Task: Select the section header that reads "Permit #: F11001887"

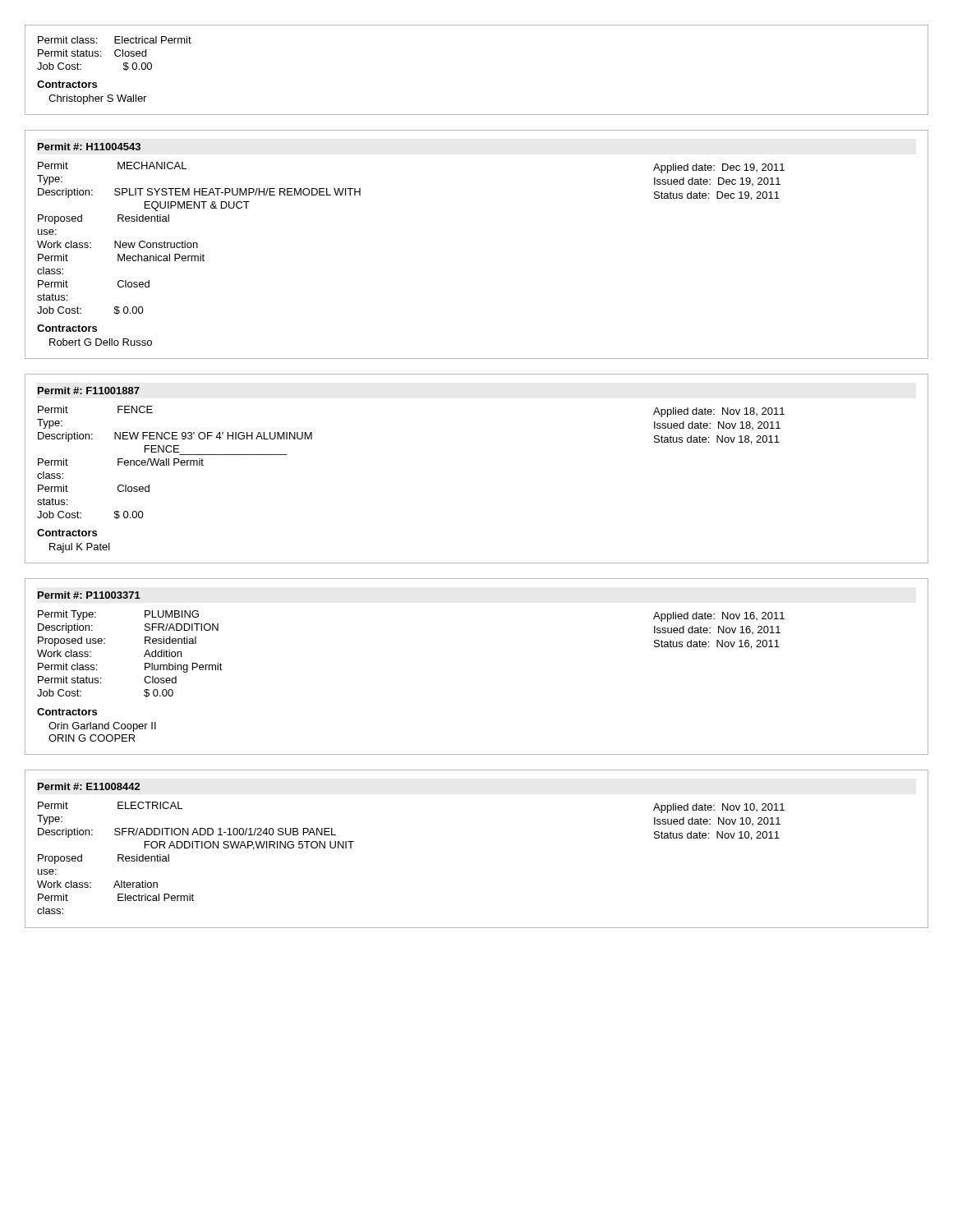Action: 88,391
